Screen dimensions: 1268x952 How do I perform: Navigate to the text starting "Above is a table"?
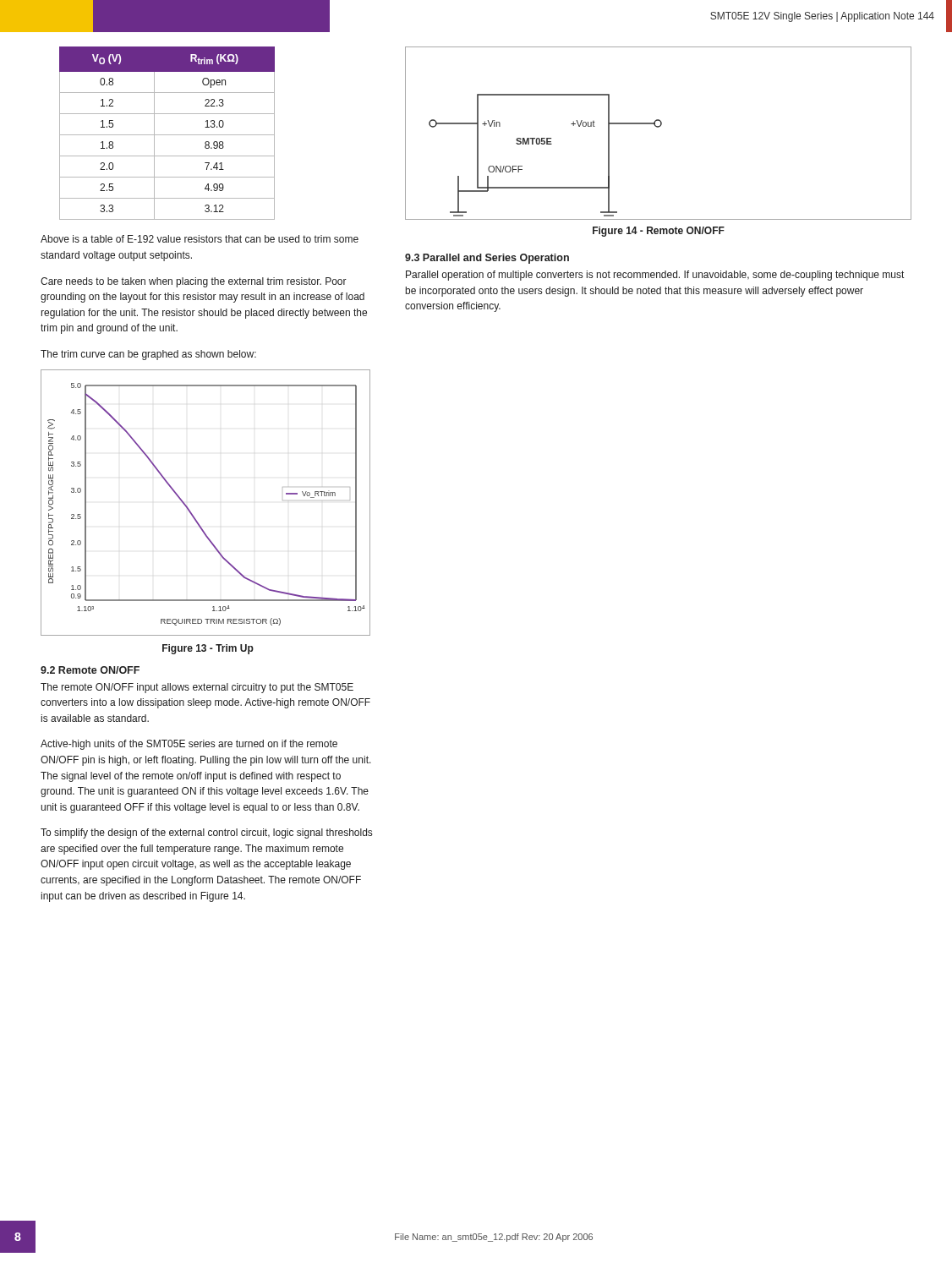pos(200,247)
